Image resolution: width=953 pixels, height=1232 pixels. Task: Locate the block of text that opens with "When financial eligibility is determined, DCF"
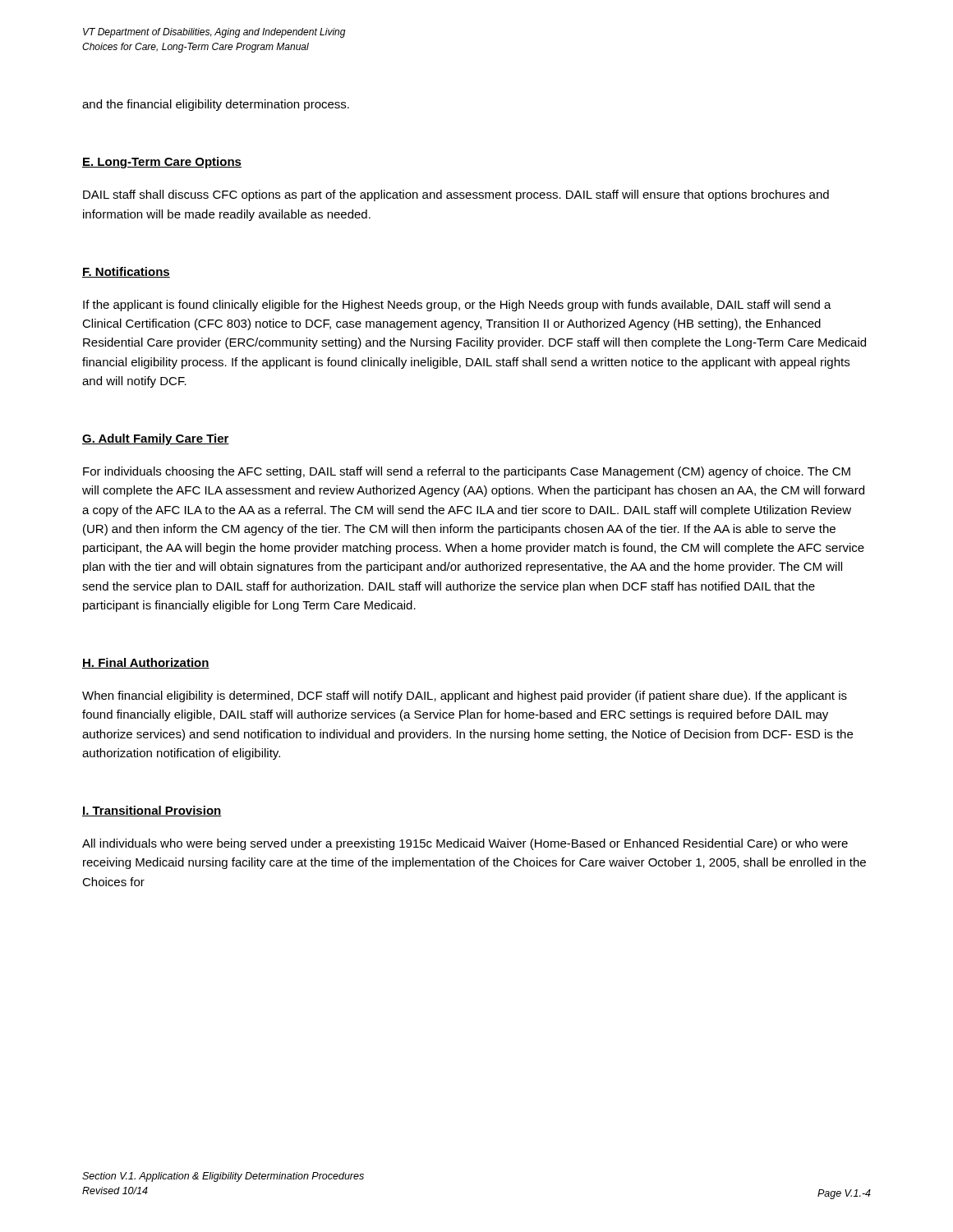(468, 724)
